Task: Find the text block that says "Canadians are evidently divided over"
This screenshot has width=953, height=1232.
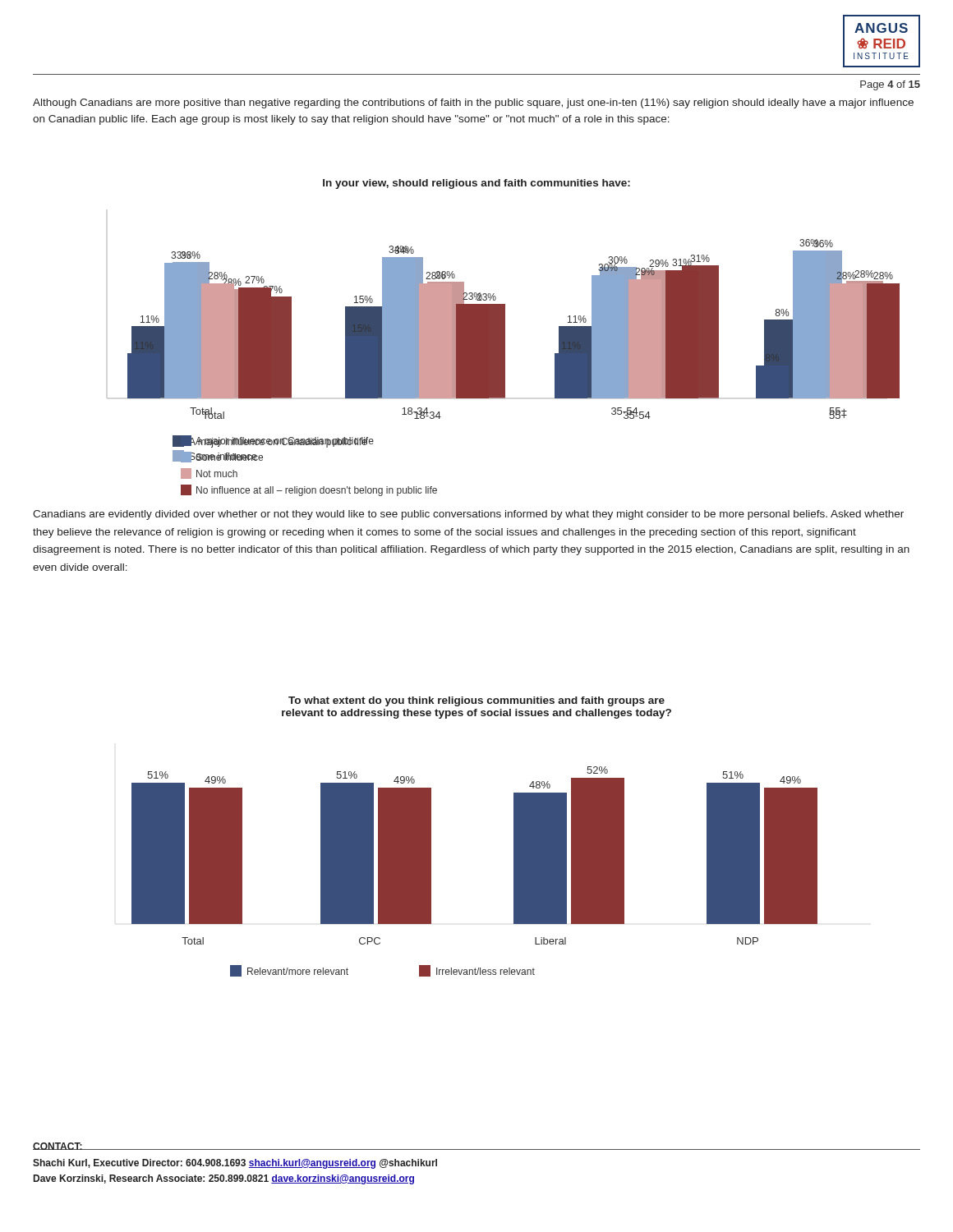Action: (x=471, y=540)
